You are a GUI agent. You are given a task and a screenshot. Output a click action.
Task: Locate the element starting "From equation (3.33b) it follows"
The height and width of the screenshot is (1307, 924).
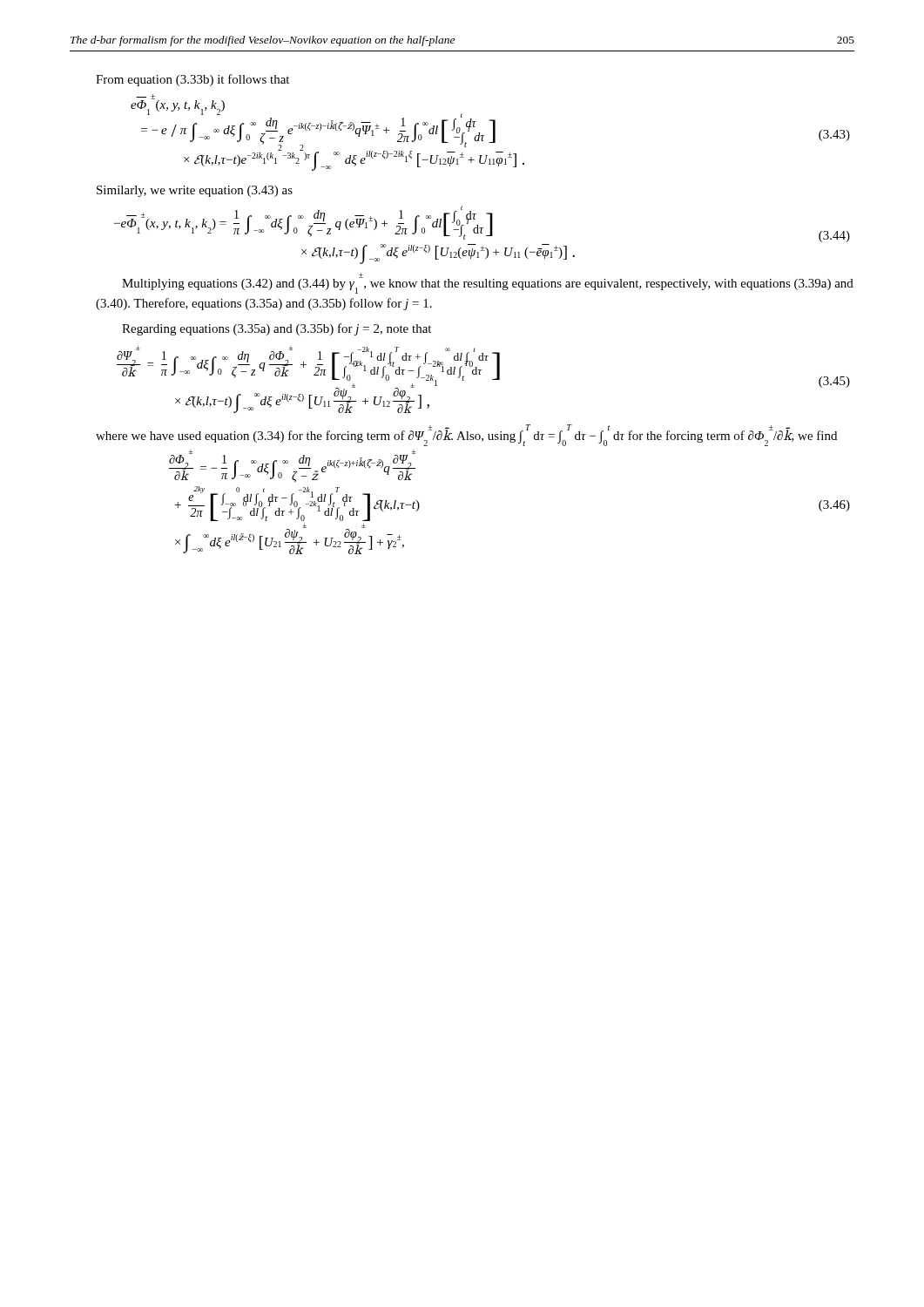pos(193,79)
